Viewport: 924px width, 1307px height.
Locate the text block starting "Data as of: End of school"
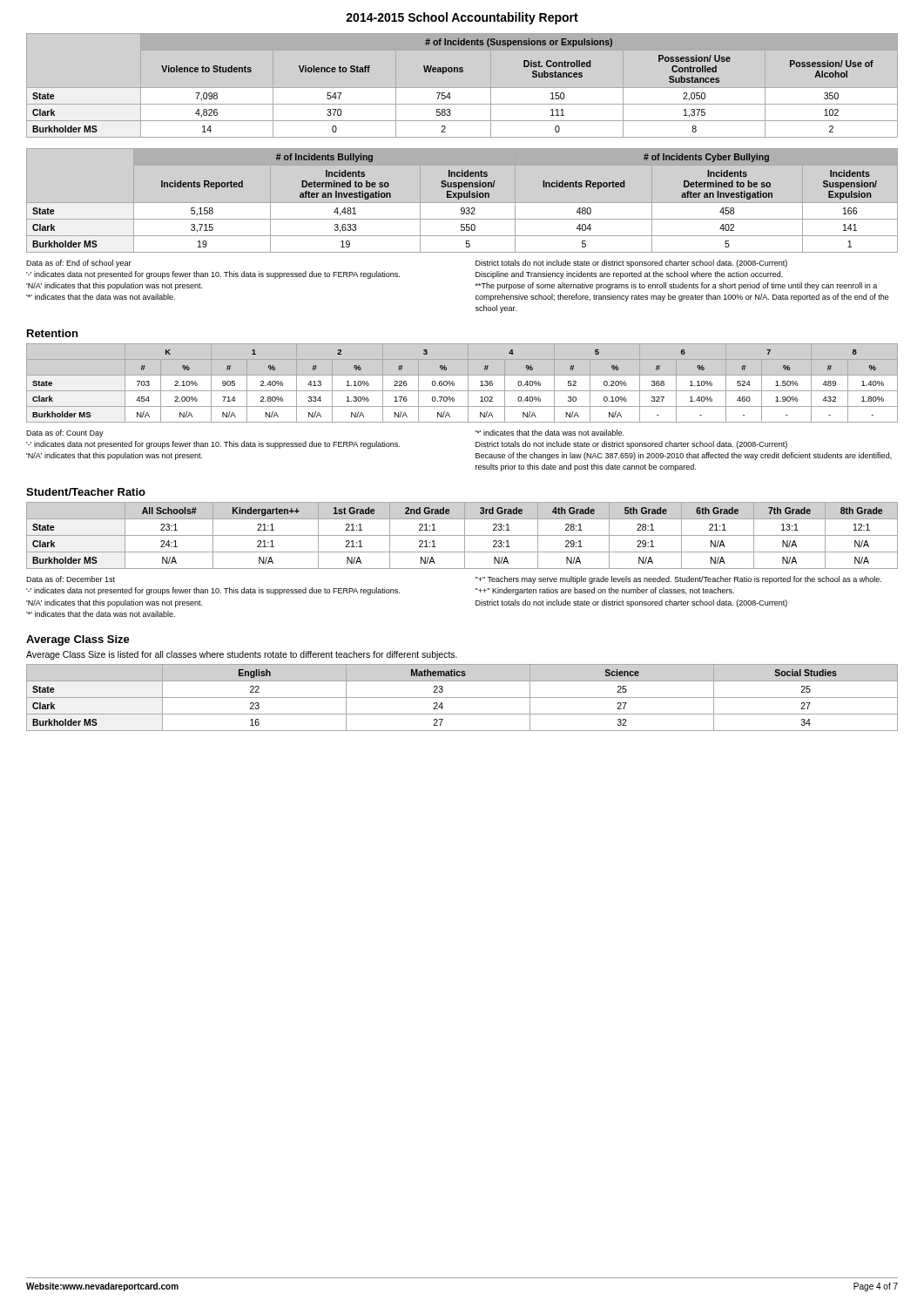point(73,264)
